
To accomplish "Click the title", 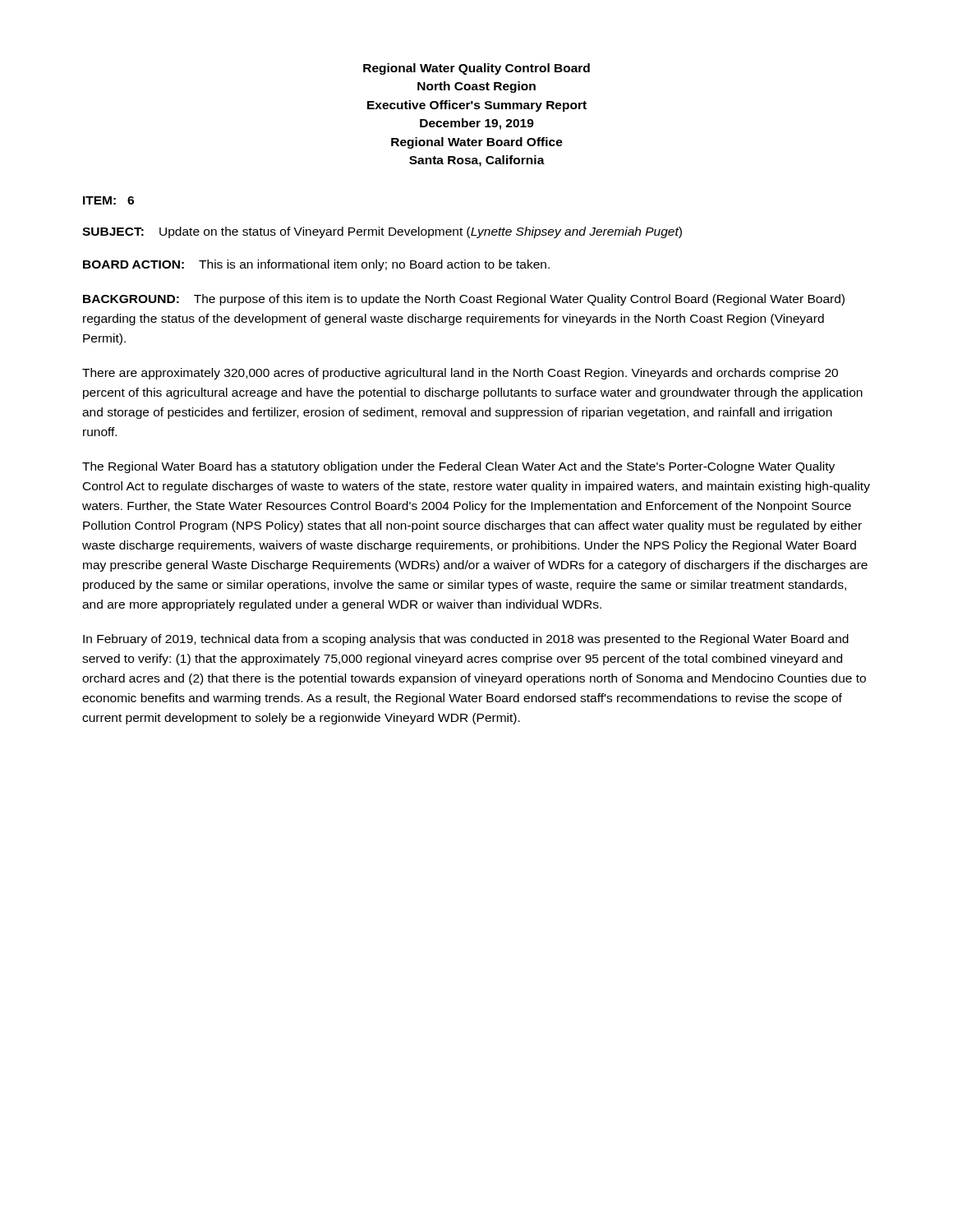I will coord(476,115).
